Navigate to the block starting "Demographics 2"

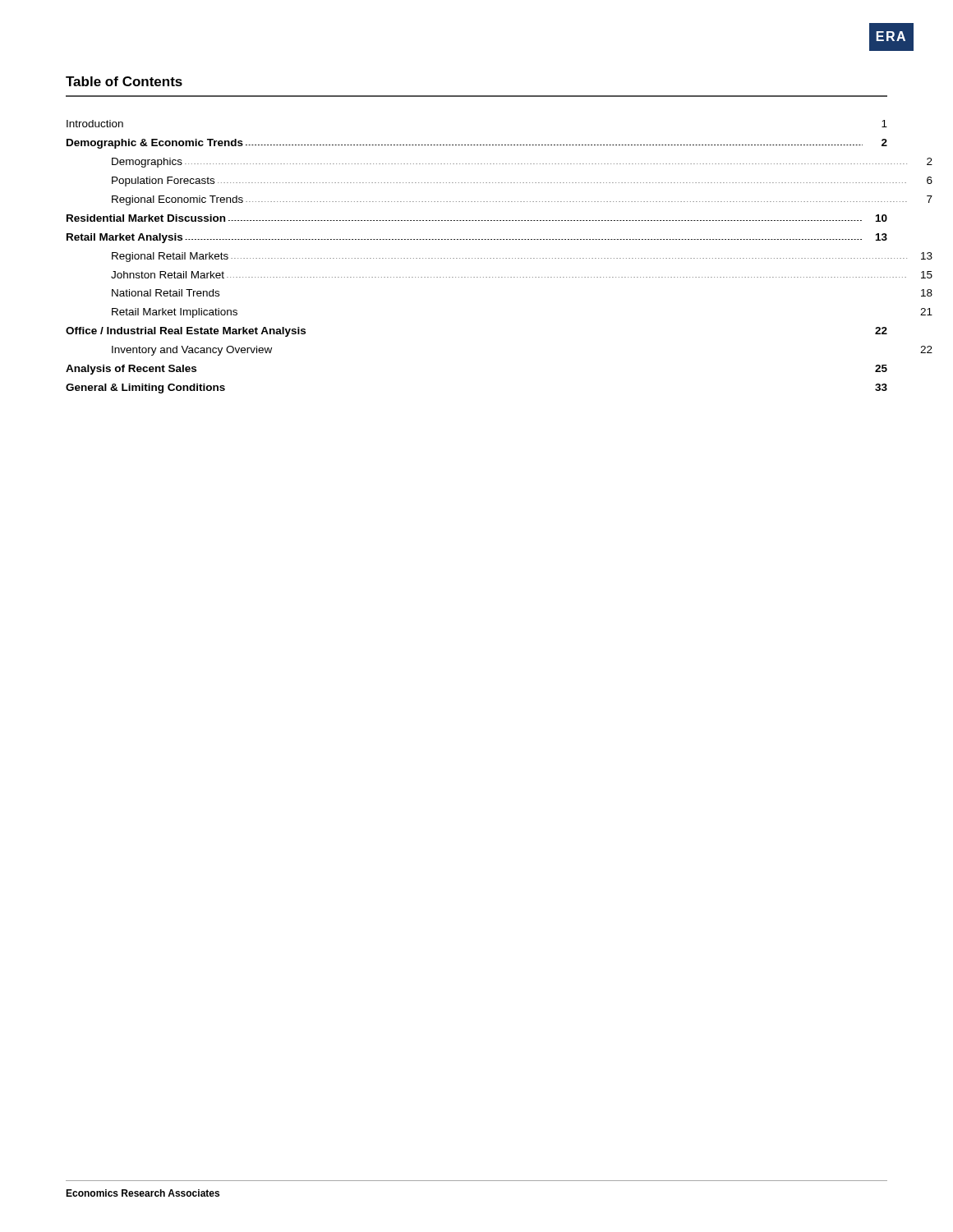(x=522, y=162)
